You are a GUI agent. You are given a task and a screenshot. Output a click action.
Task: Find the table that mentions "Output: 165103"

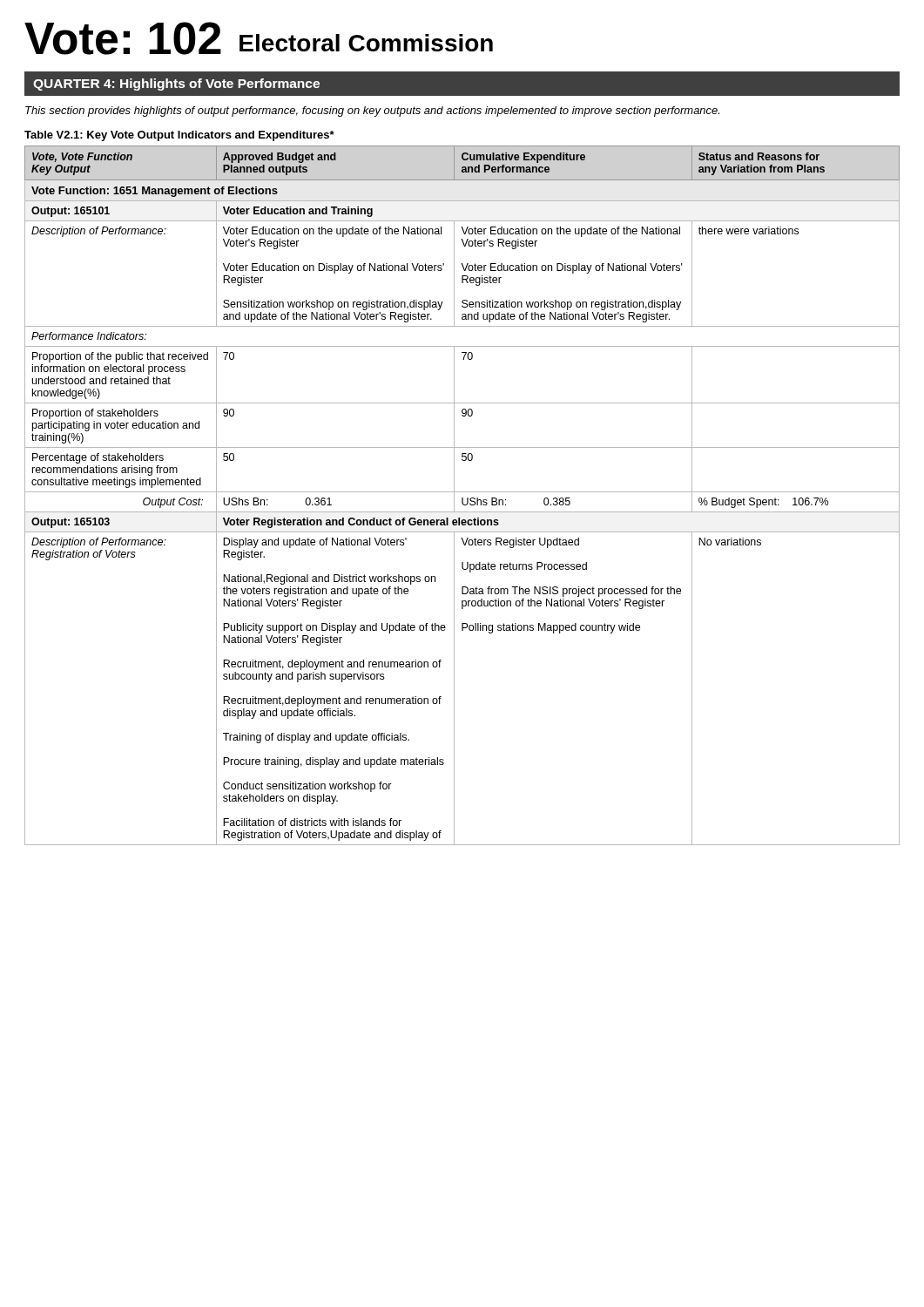pos(462,495)
